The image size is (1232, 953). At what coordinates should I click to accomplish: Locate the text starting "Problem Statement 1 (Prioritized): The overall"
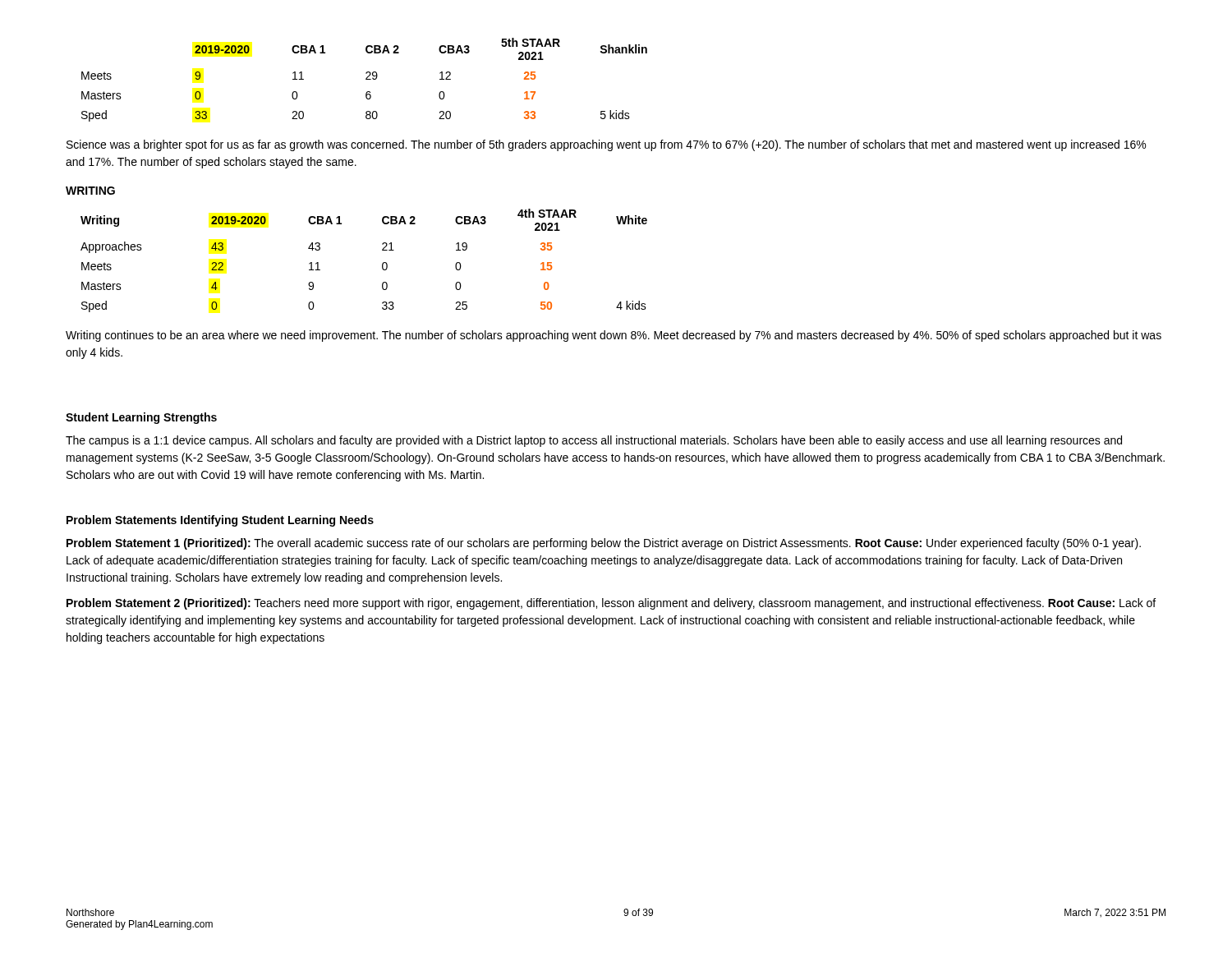(604, 560)
